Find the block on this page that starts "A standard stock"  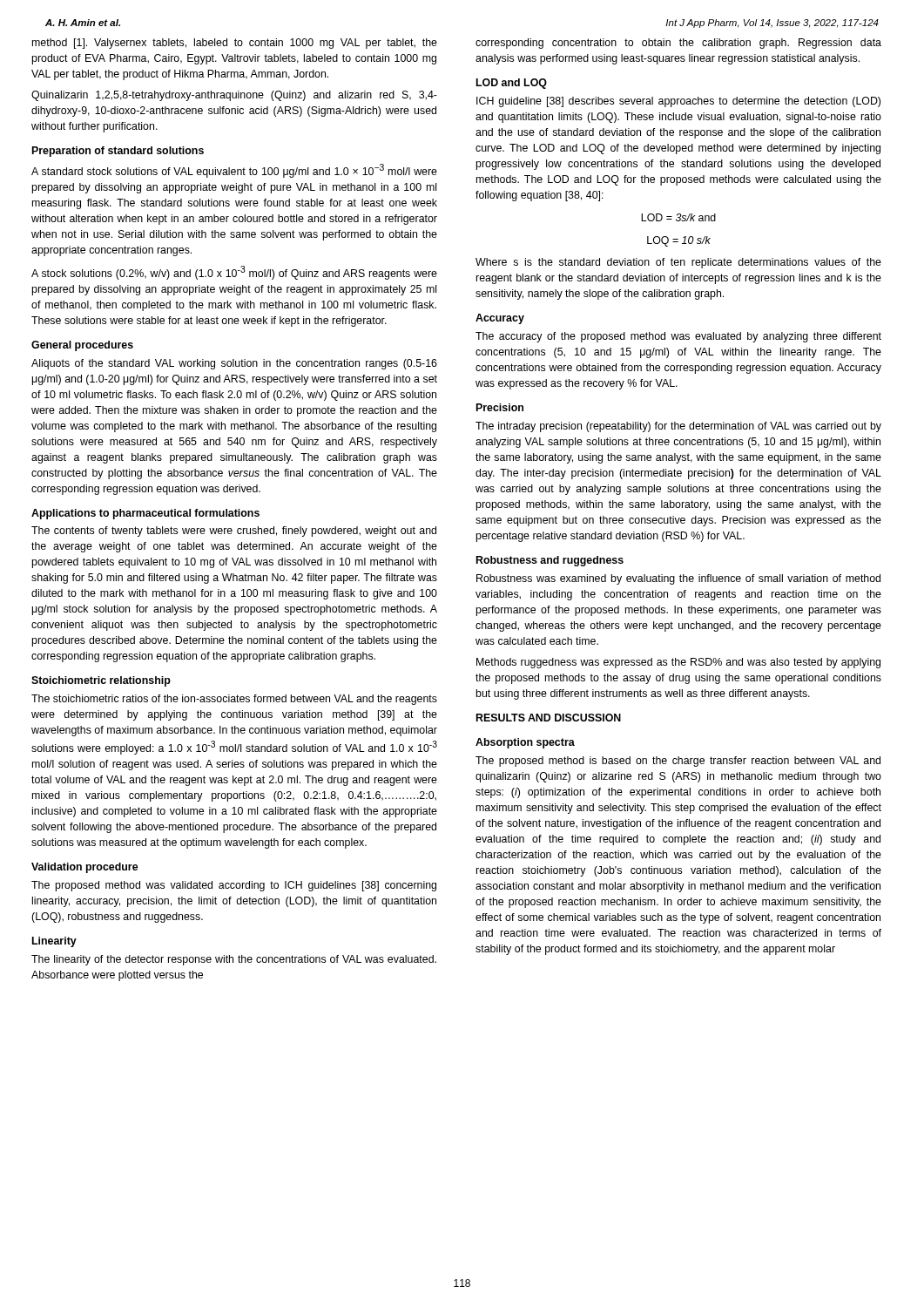tap(234, 210)
